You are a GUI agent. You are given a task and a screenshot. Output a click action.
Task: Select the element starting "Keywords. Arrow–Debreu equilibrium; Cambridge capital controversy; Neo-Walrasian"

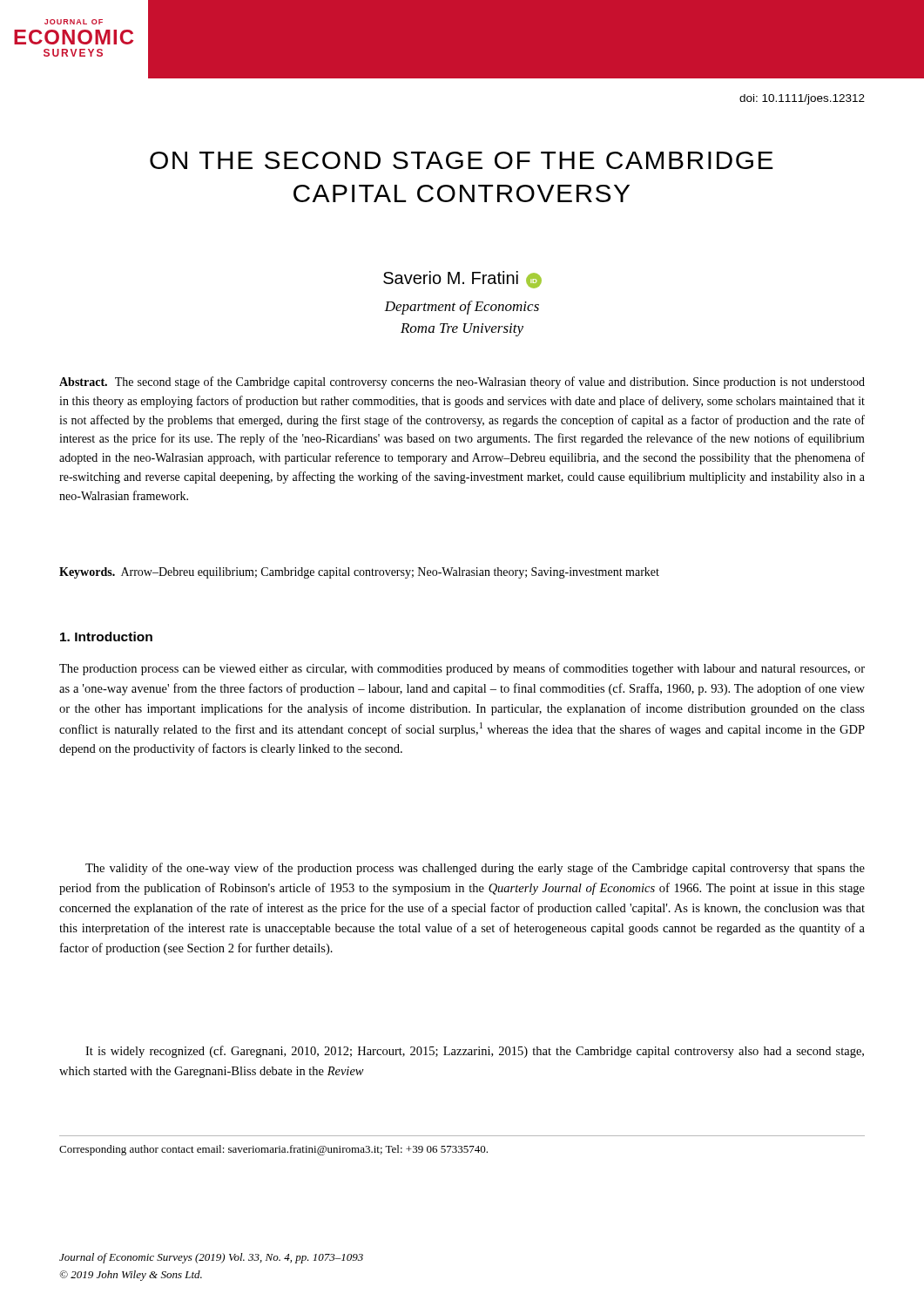tap(359, 572)
